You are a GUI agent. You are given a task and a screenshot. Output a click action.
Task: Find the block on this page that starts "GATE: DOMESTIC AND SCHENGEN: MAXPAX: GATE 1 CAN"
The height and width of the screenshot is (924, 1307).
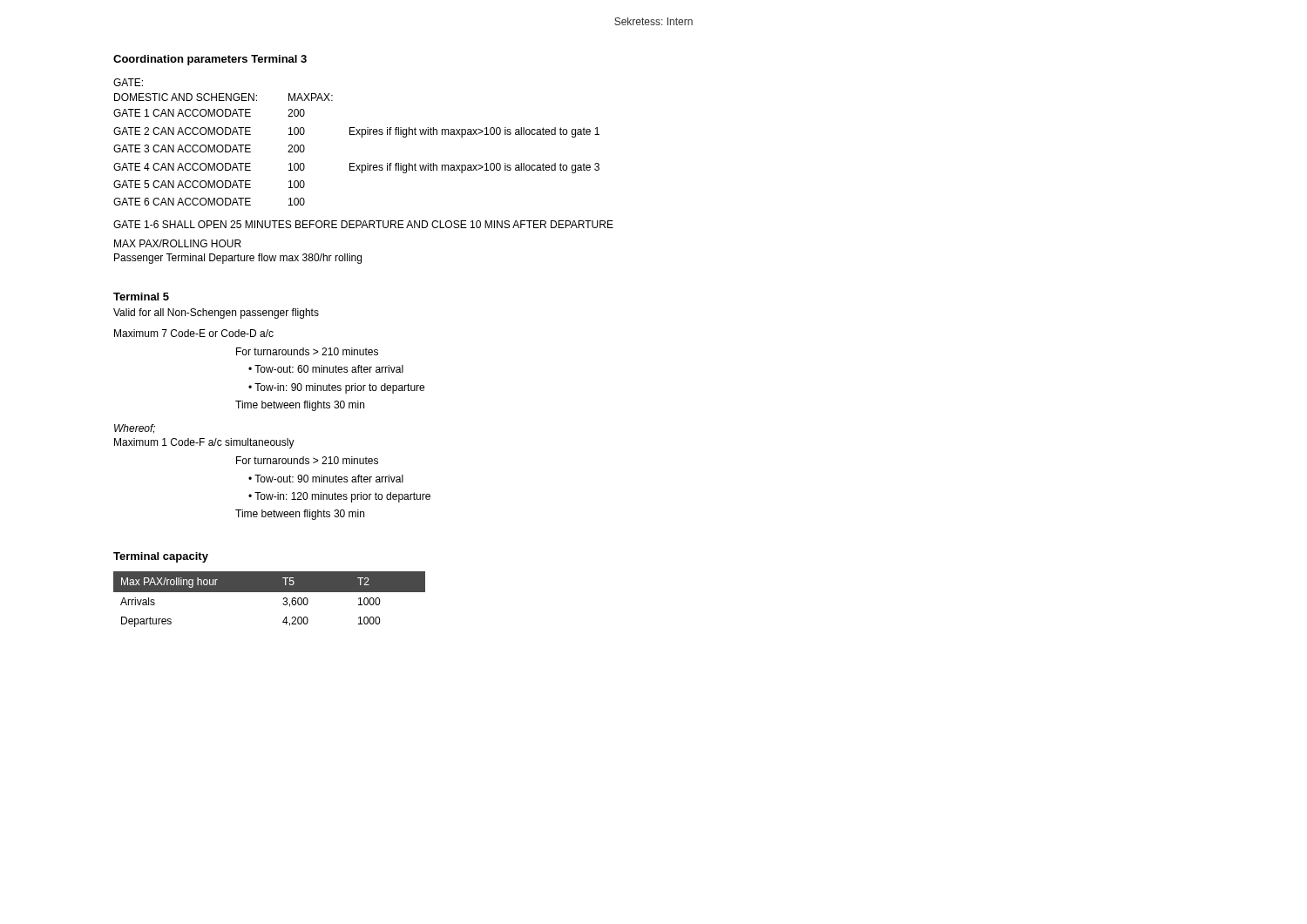[x=505, y=143]
